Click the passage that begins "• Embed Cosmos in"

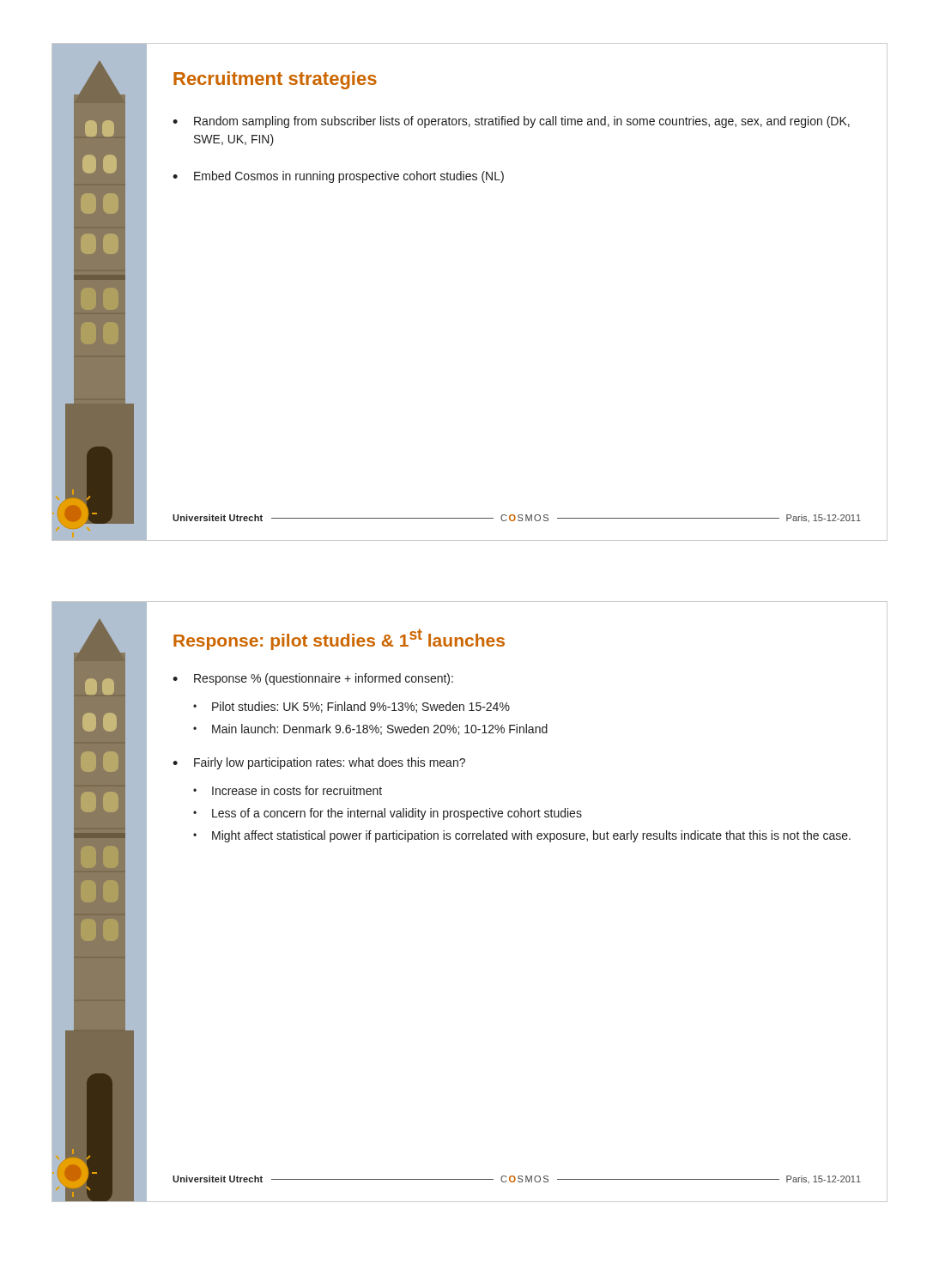point(338,179)
